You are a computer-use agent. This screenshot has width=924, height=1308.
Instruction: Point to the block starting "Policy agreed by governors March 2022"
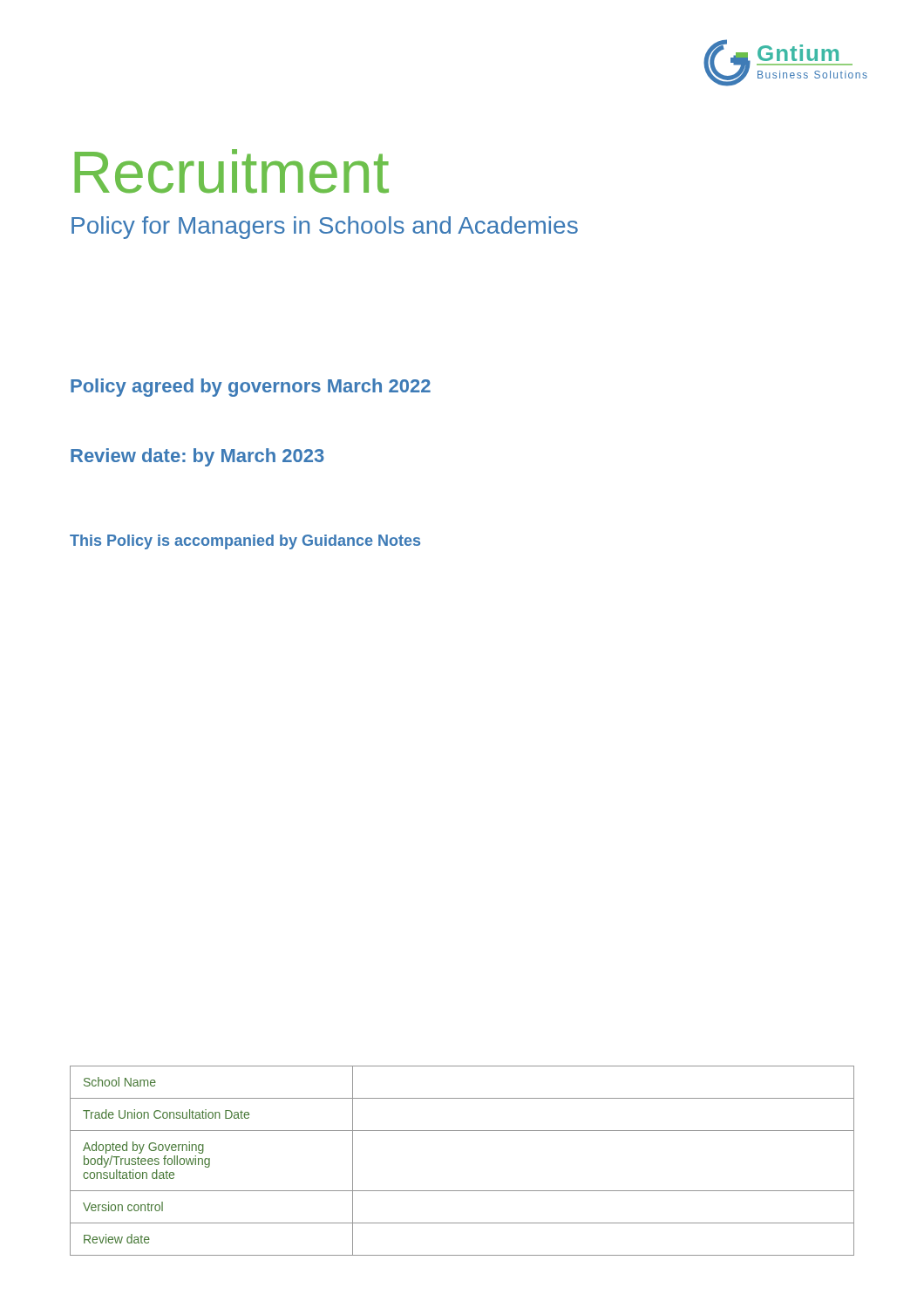pyautogui.click(x=250, y=386)
